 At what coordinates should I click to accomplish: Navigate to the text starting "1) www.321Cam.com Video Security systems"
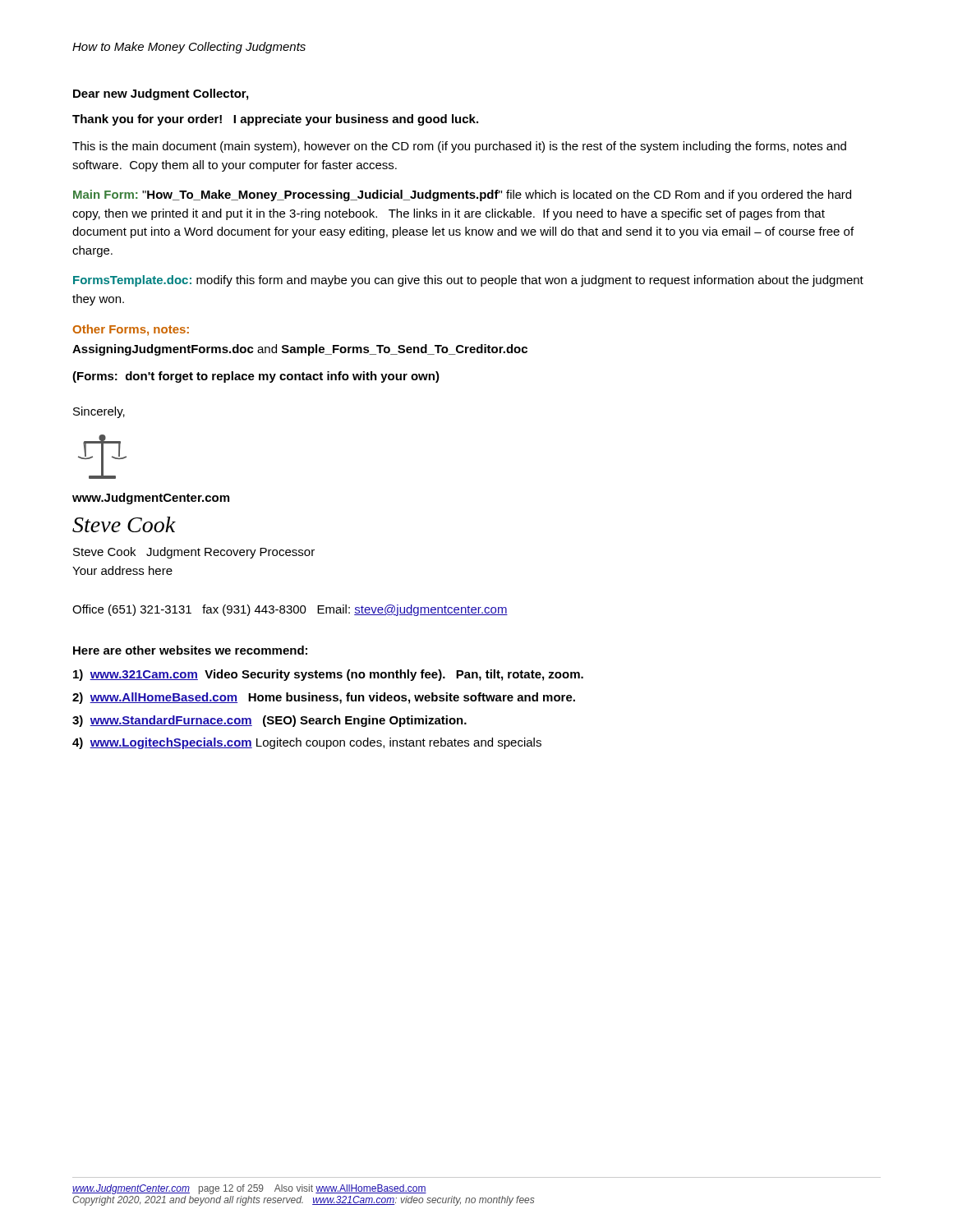(x=328, y=674)
